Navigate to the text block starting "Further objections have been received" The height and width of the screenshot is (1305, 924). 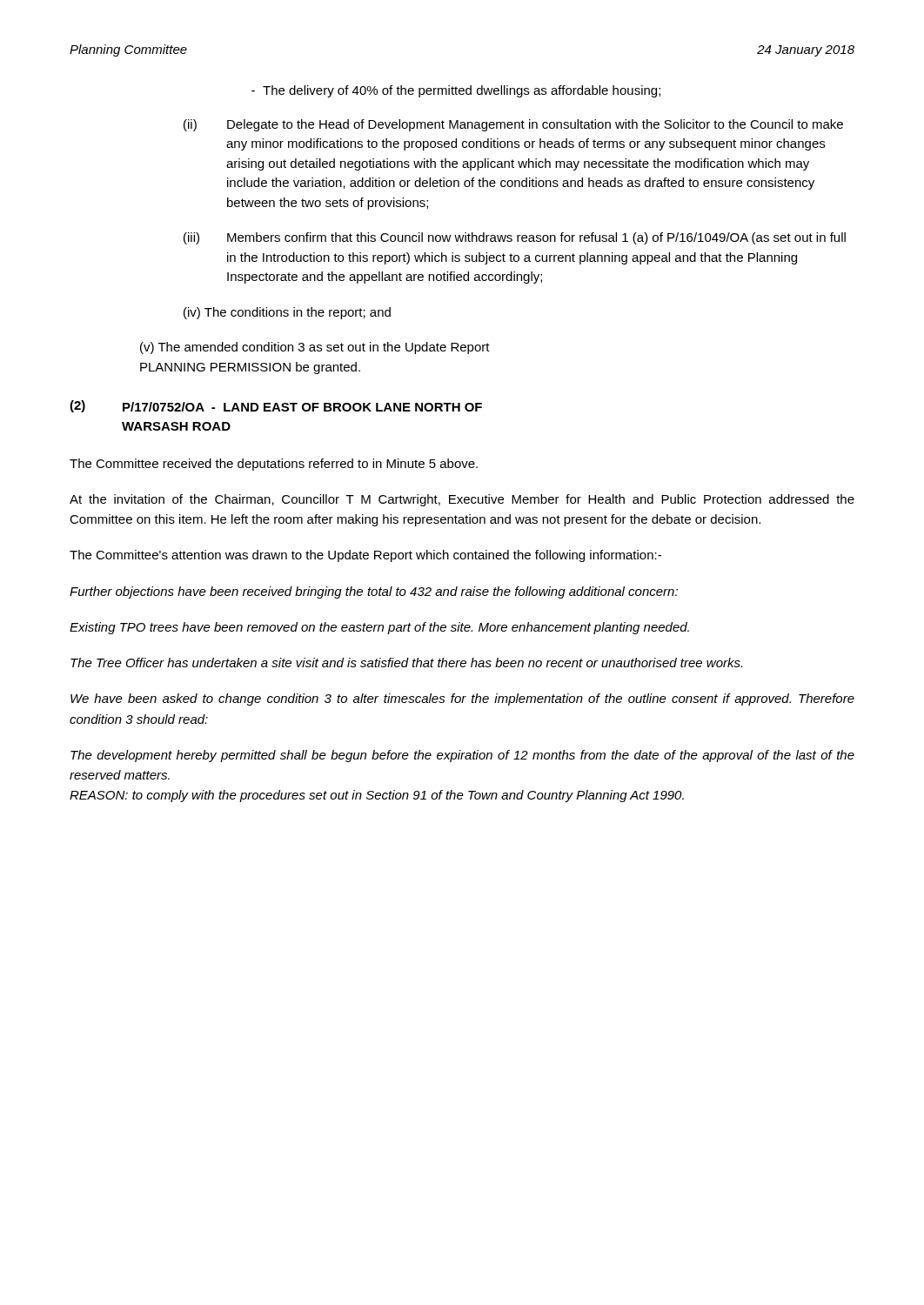click(374, 591)
